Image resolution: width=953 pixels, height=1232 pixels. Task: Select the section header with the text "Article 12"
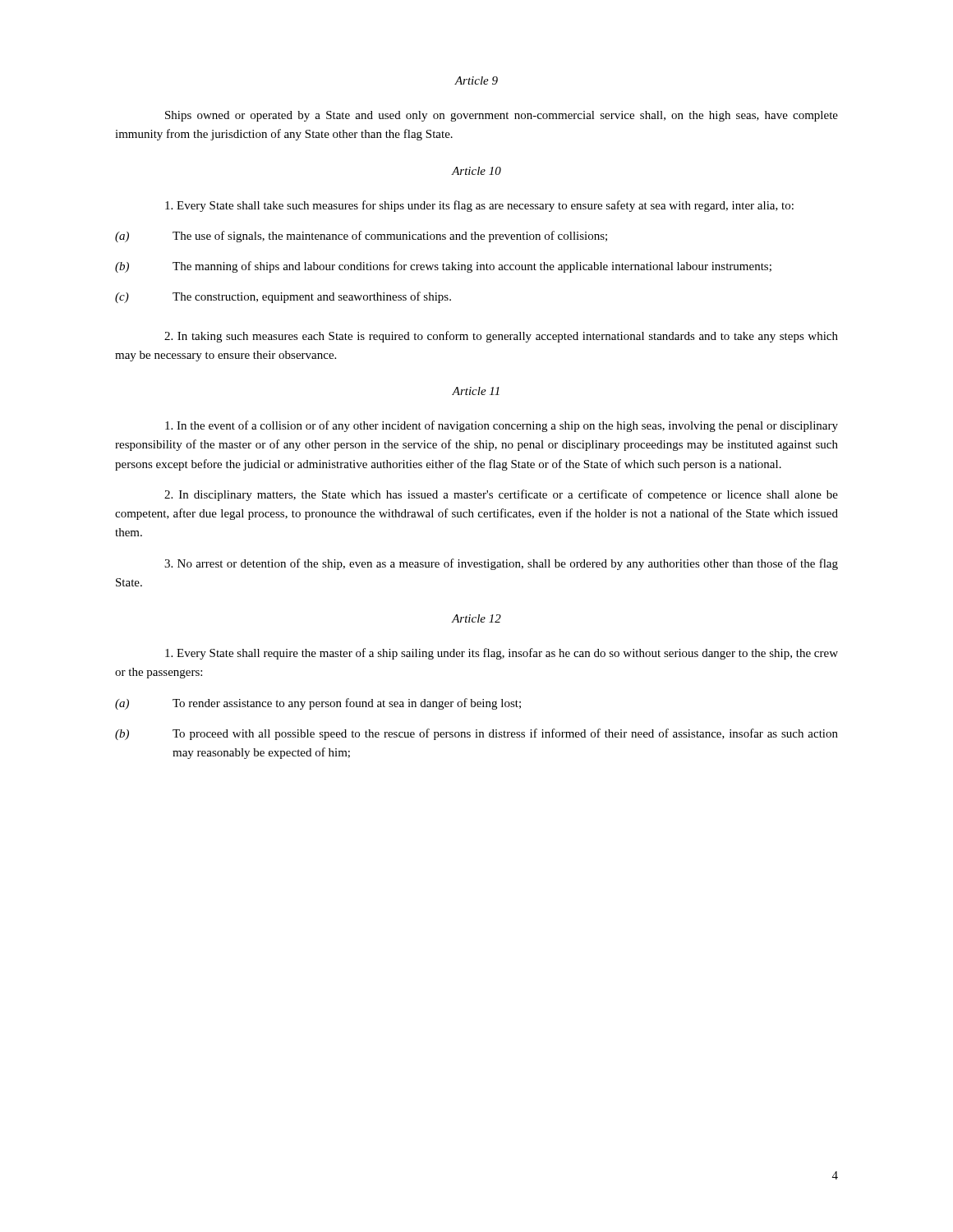(476, 618)
